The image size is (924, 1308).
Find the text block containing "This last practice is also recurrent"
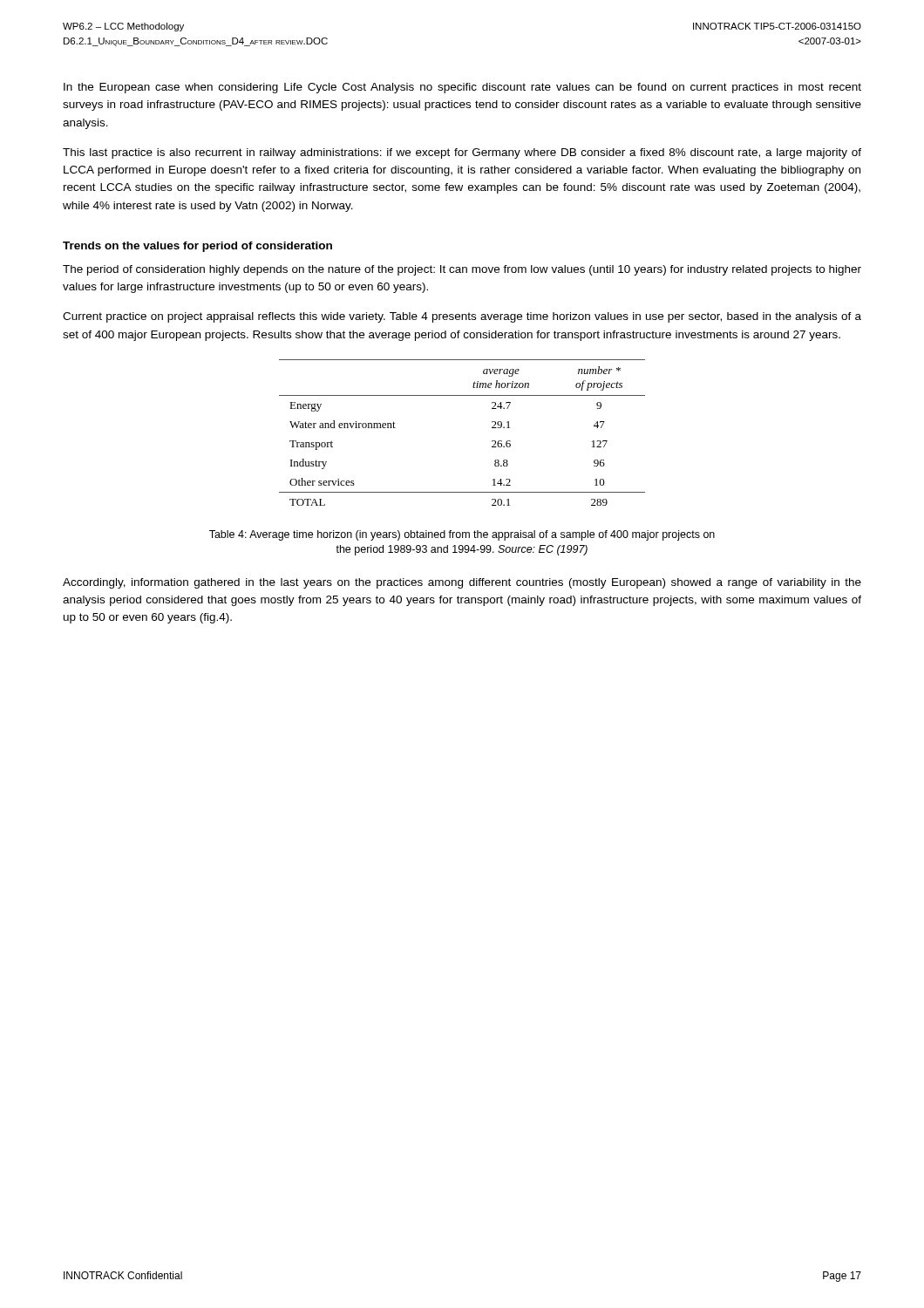(462, 179)
